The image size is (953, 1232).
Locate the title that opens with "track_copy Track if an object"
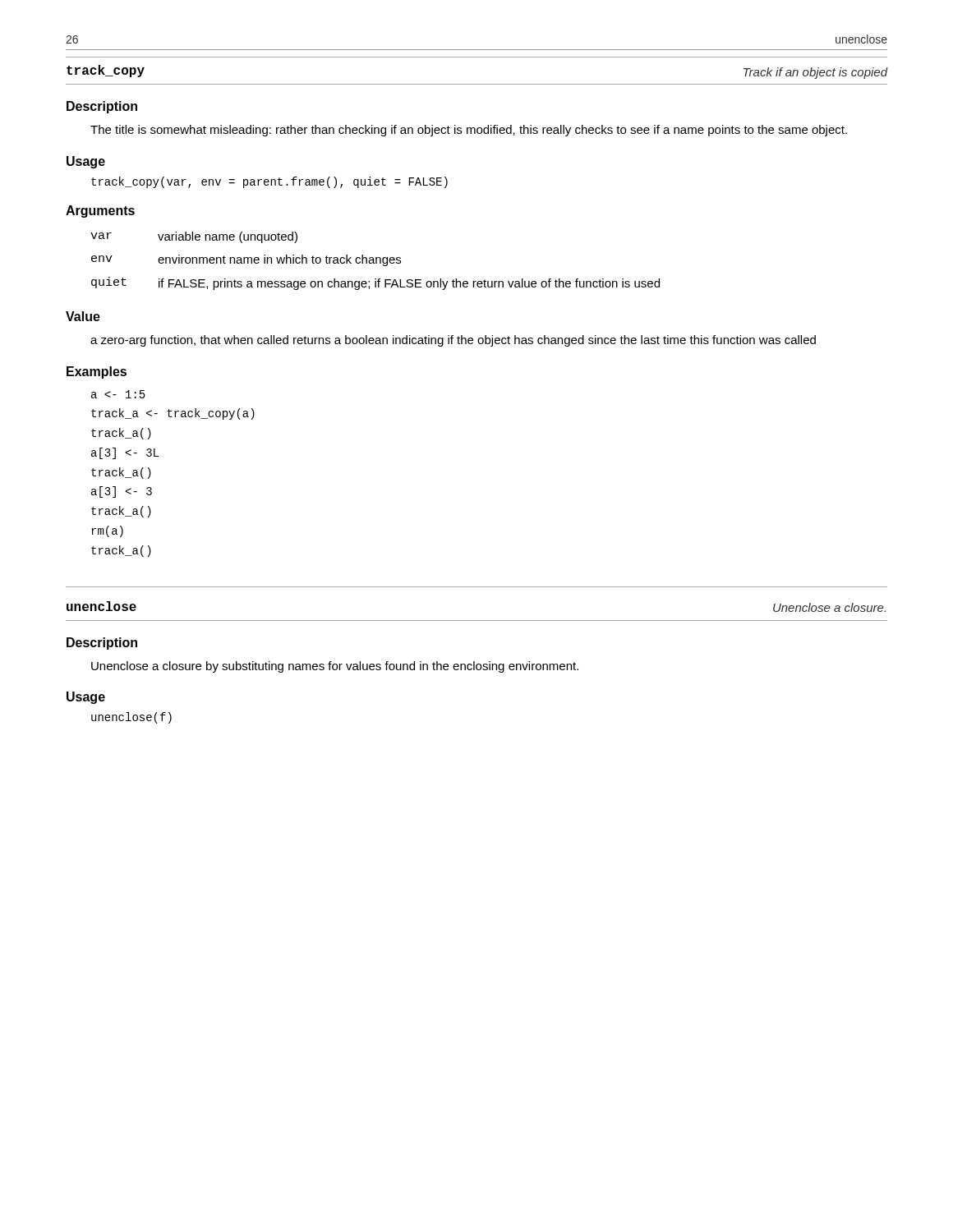coord(109,76)
